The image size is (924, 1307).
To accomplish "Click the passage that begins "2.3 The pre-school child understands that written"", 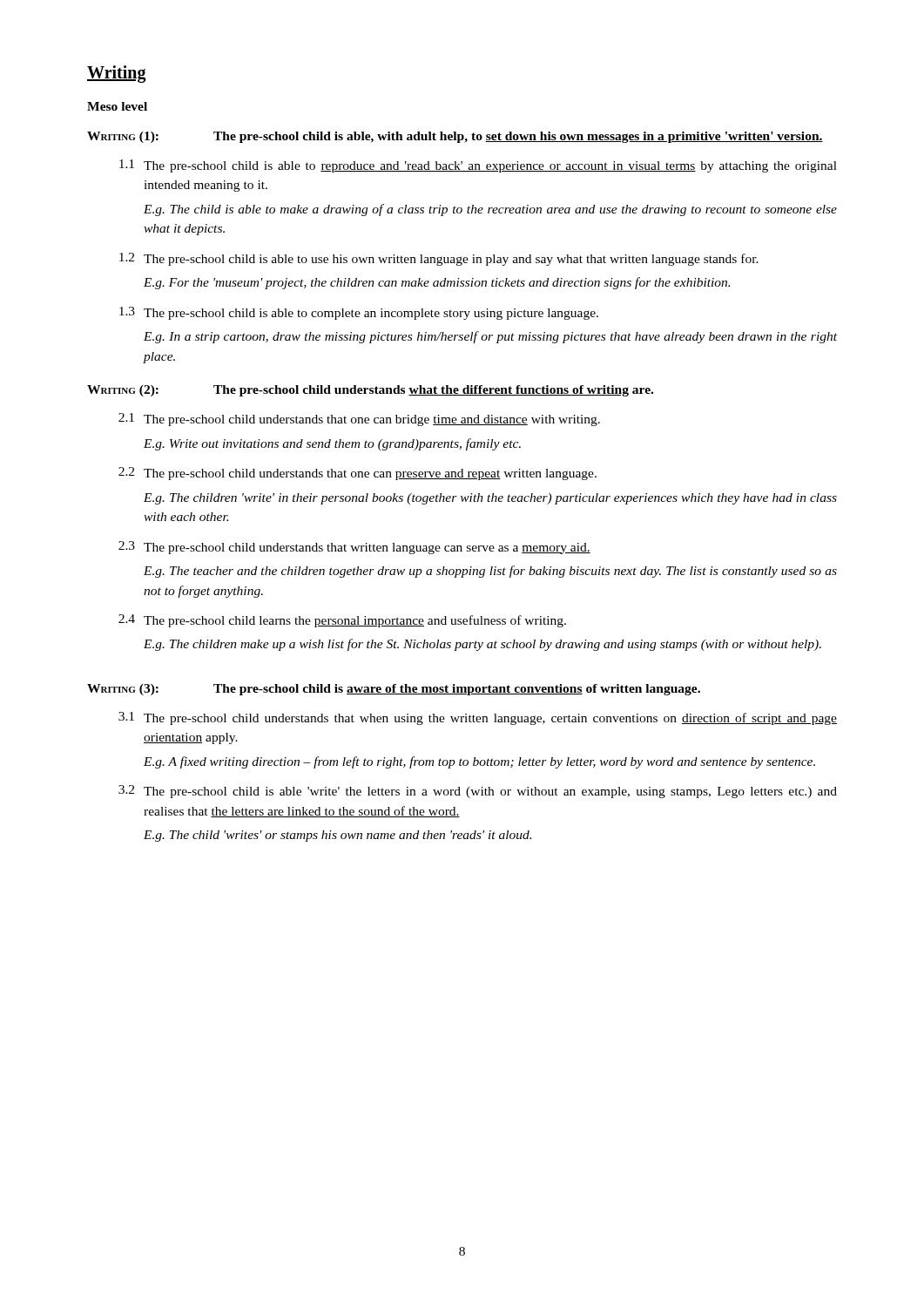I will pos(462,569).
